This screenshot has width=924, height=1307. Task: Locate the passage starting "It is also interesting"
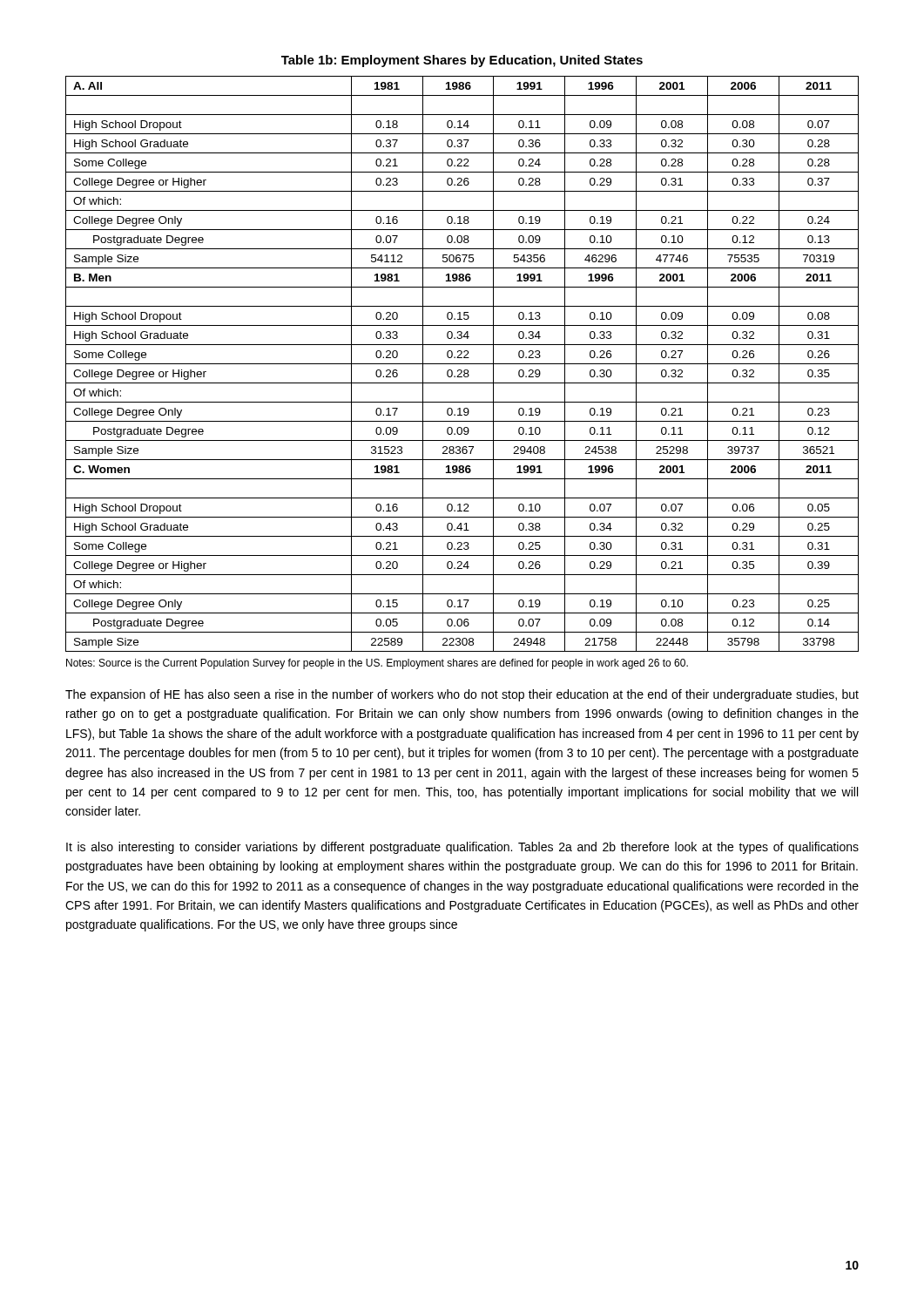[462, 886]
